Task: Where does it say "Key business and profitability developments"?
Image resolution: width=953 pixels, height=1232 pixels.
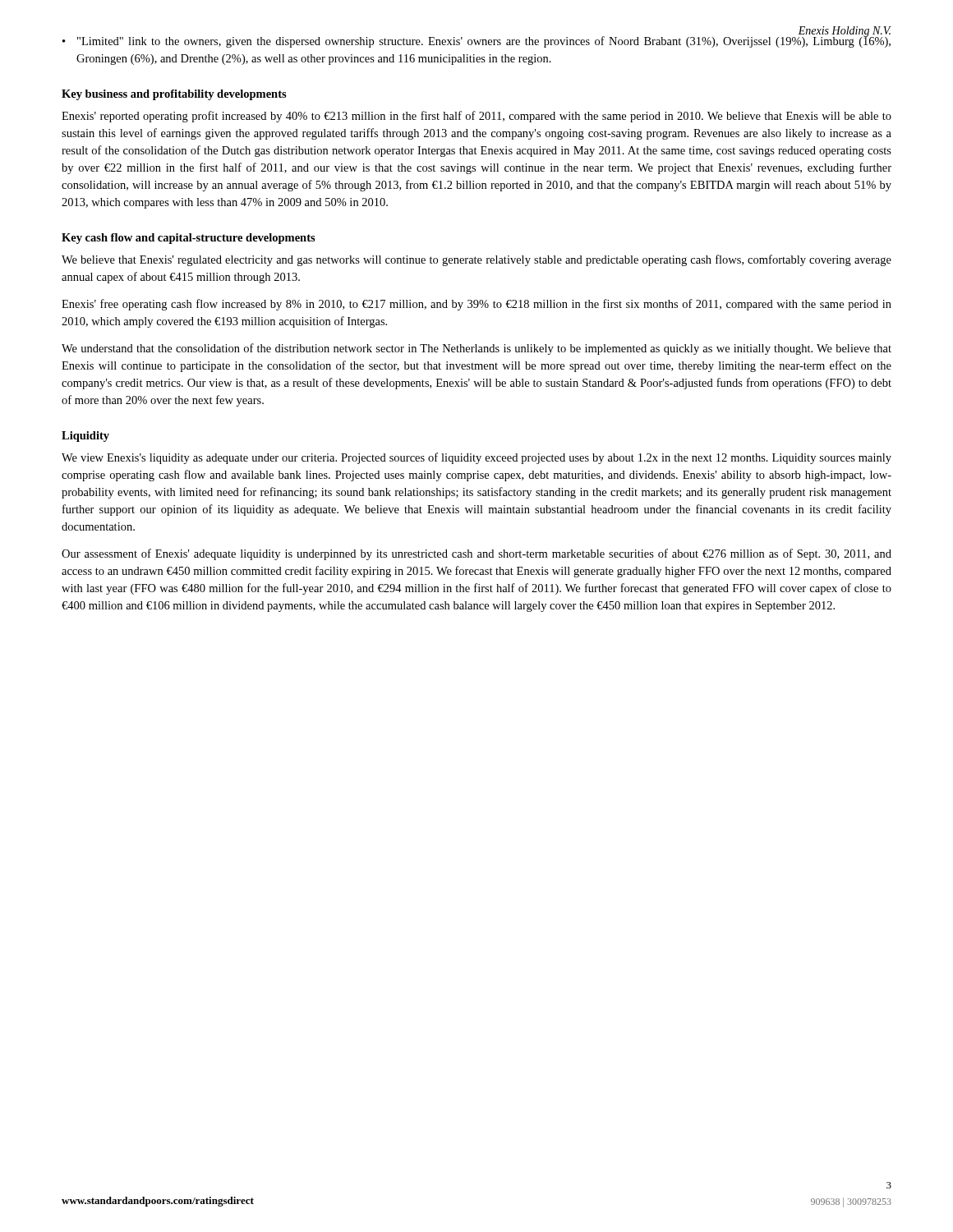Action: pyautogui.click(x=174, y=94)
